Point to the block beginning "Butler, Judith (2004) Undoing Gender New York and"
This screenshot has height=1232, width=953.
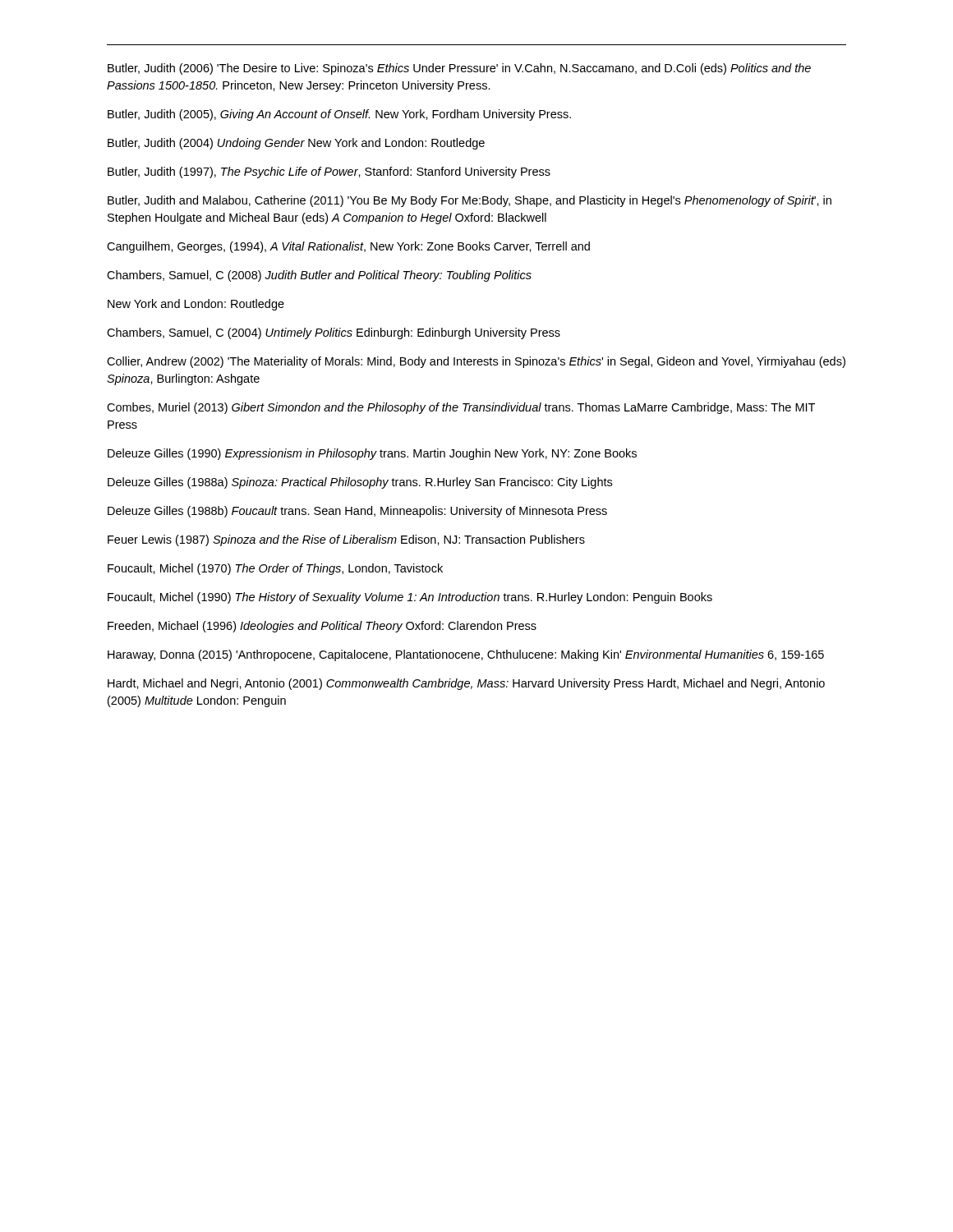[296, 143]
